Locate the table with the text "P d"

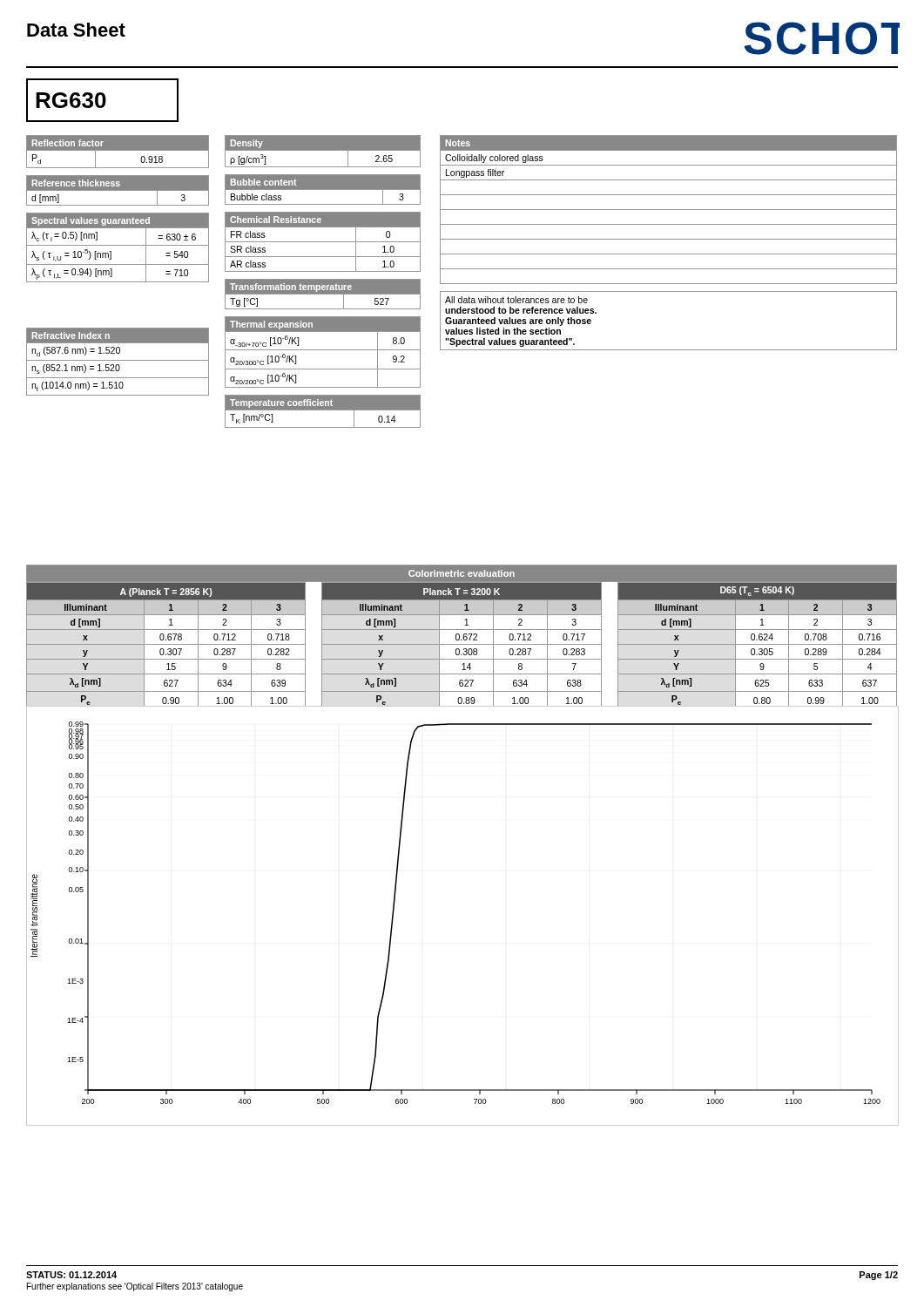coord(118,152)
